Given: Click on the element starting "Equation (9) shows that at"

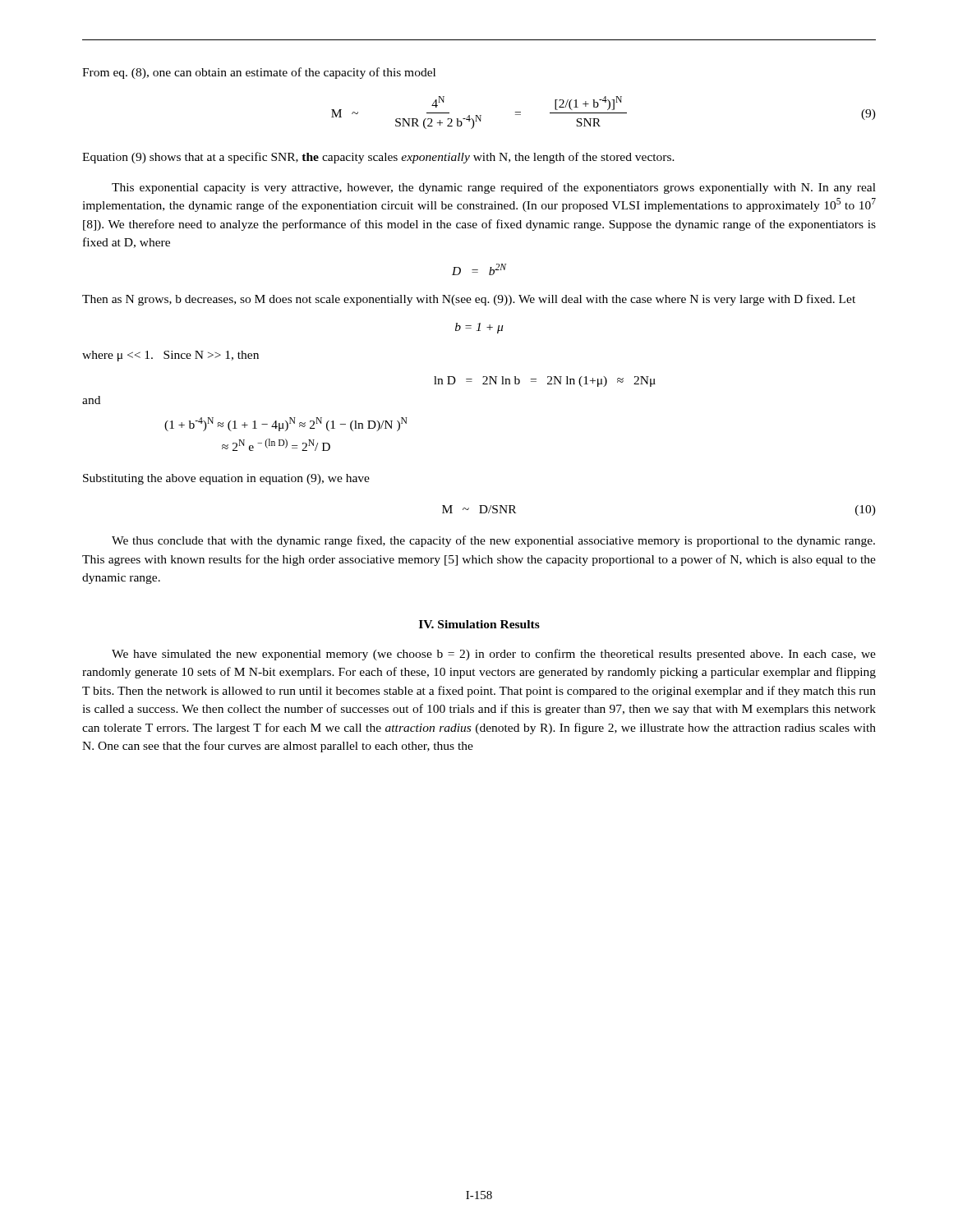Looking at the screenshot, I should pos(379,157).
